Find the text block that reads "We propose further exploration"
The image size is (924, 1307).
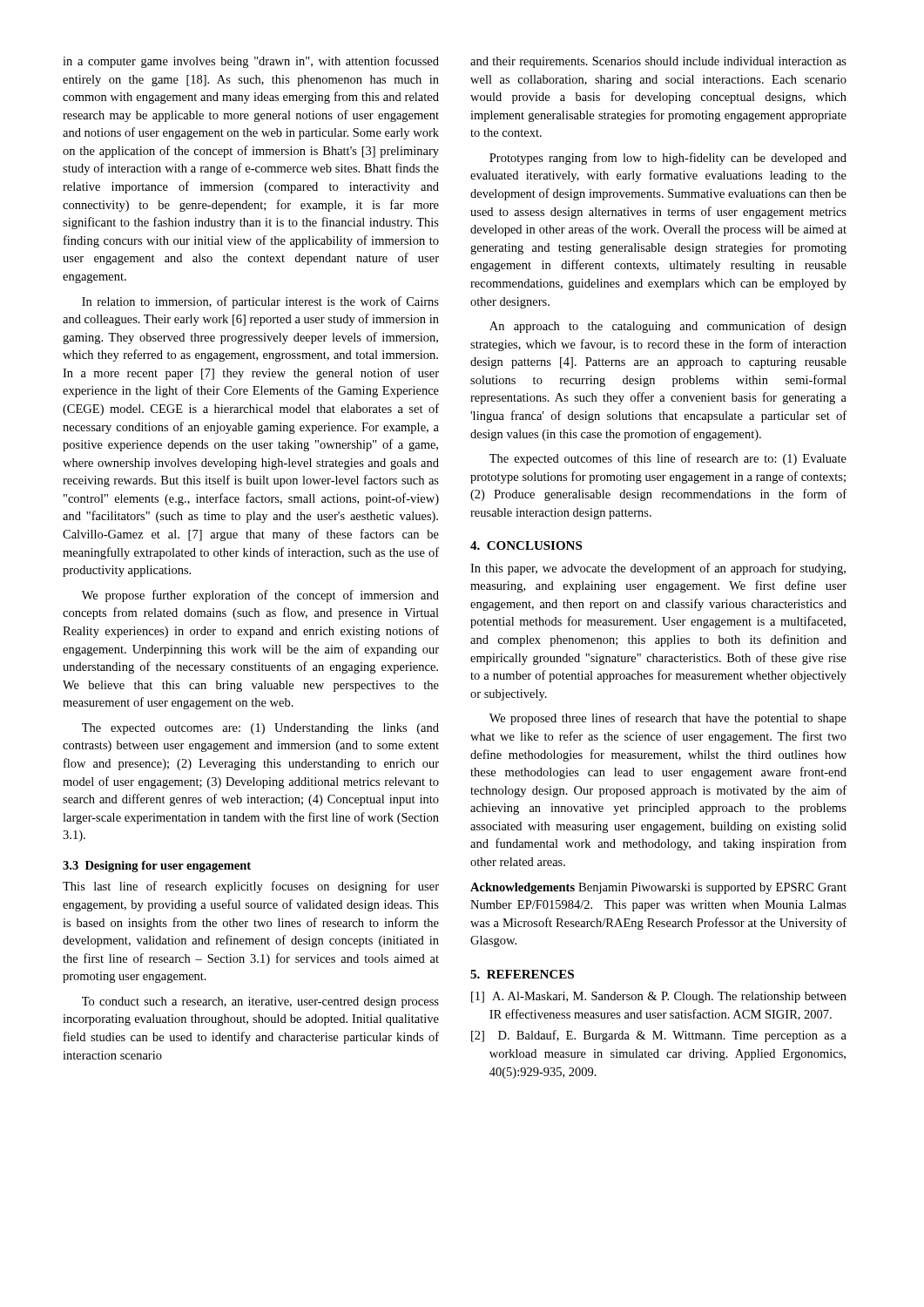click(x=251, y=649)
